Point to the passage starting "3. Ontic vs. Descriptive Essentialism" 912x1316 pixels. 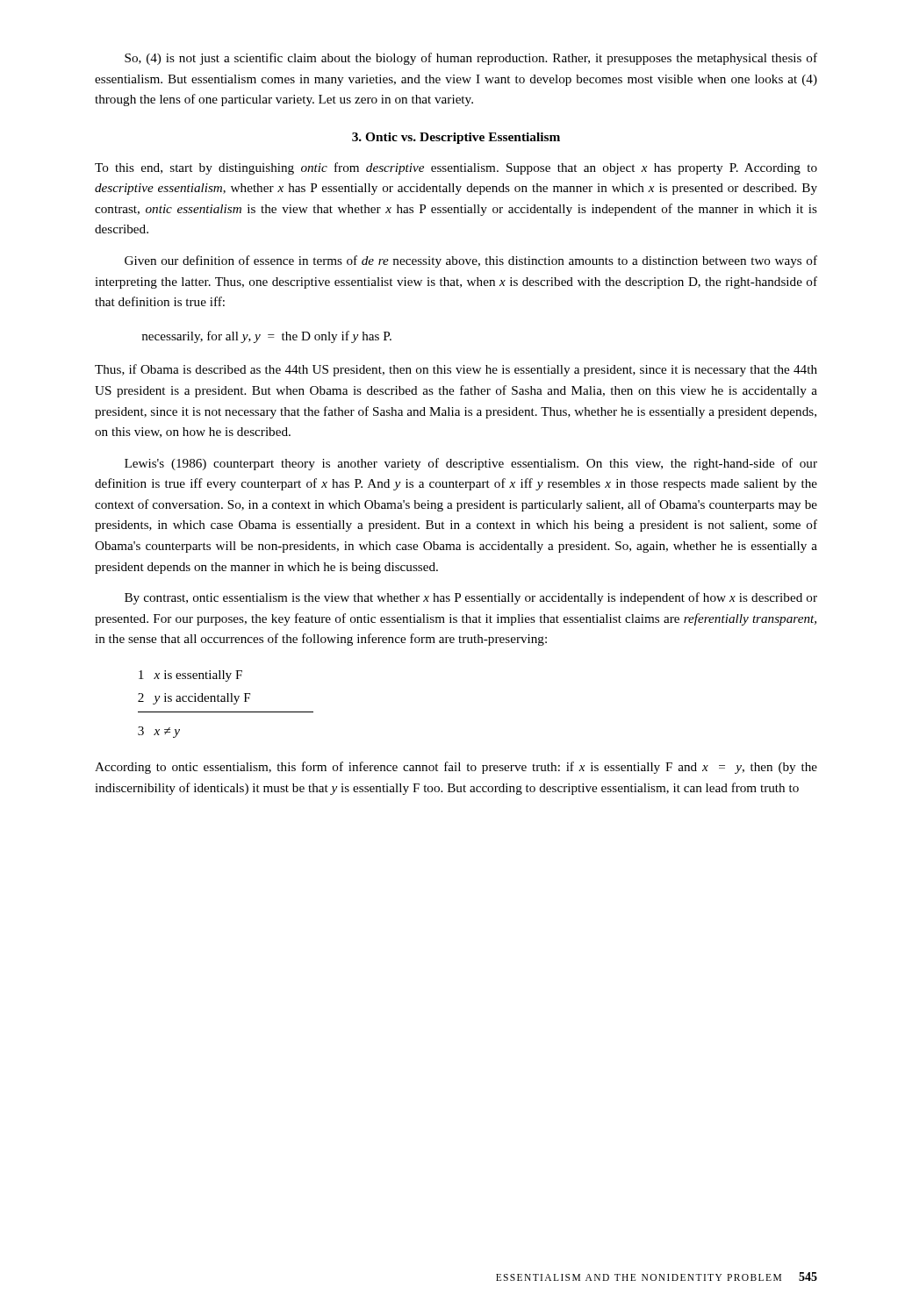(x=456, y=136)
